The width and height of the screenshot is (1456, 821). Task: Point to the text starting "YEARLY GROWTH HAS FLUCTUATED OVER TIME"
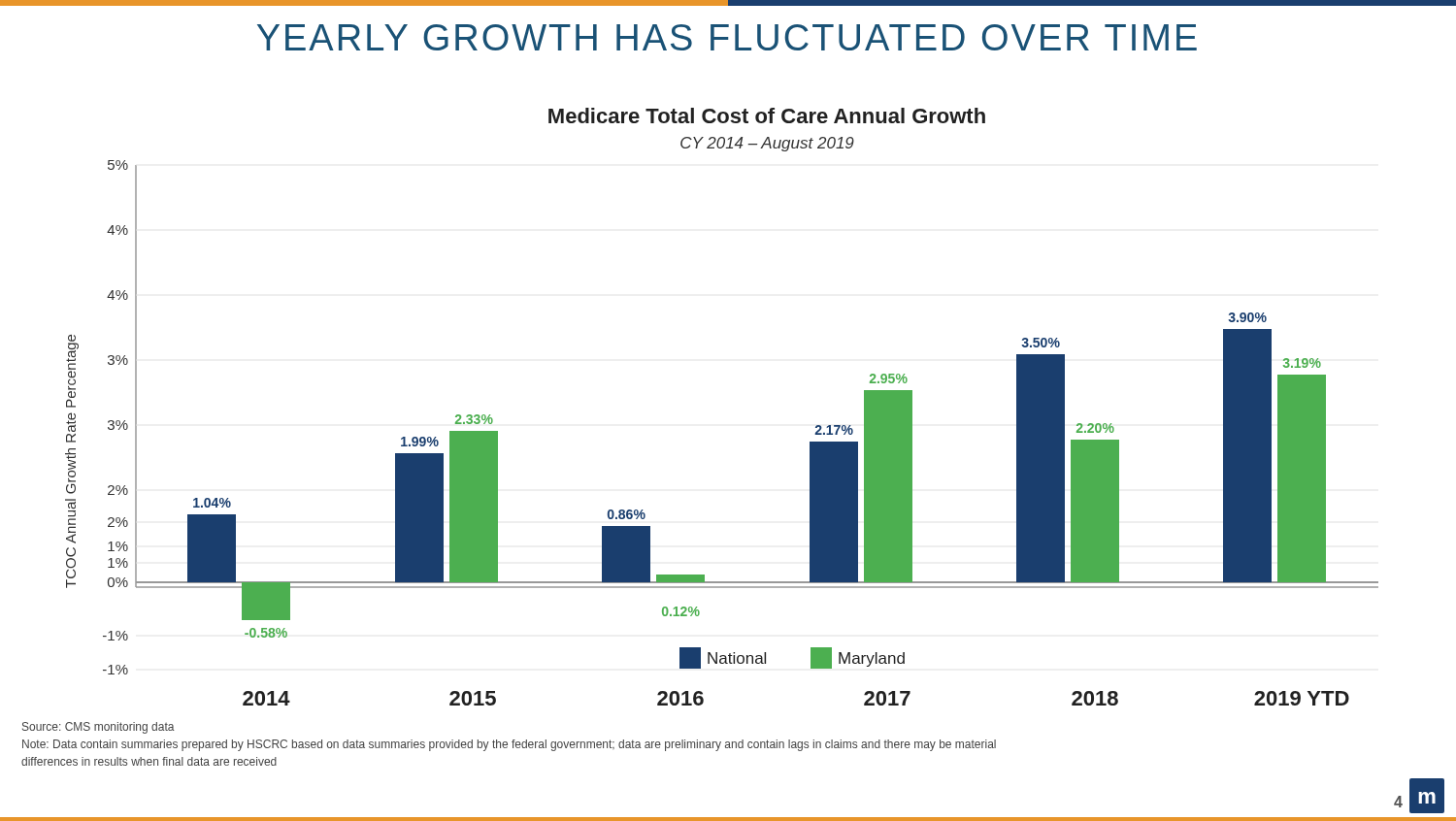(728, 38)
